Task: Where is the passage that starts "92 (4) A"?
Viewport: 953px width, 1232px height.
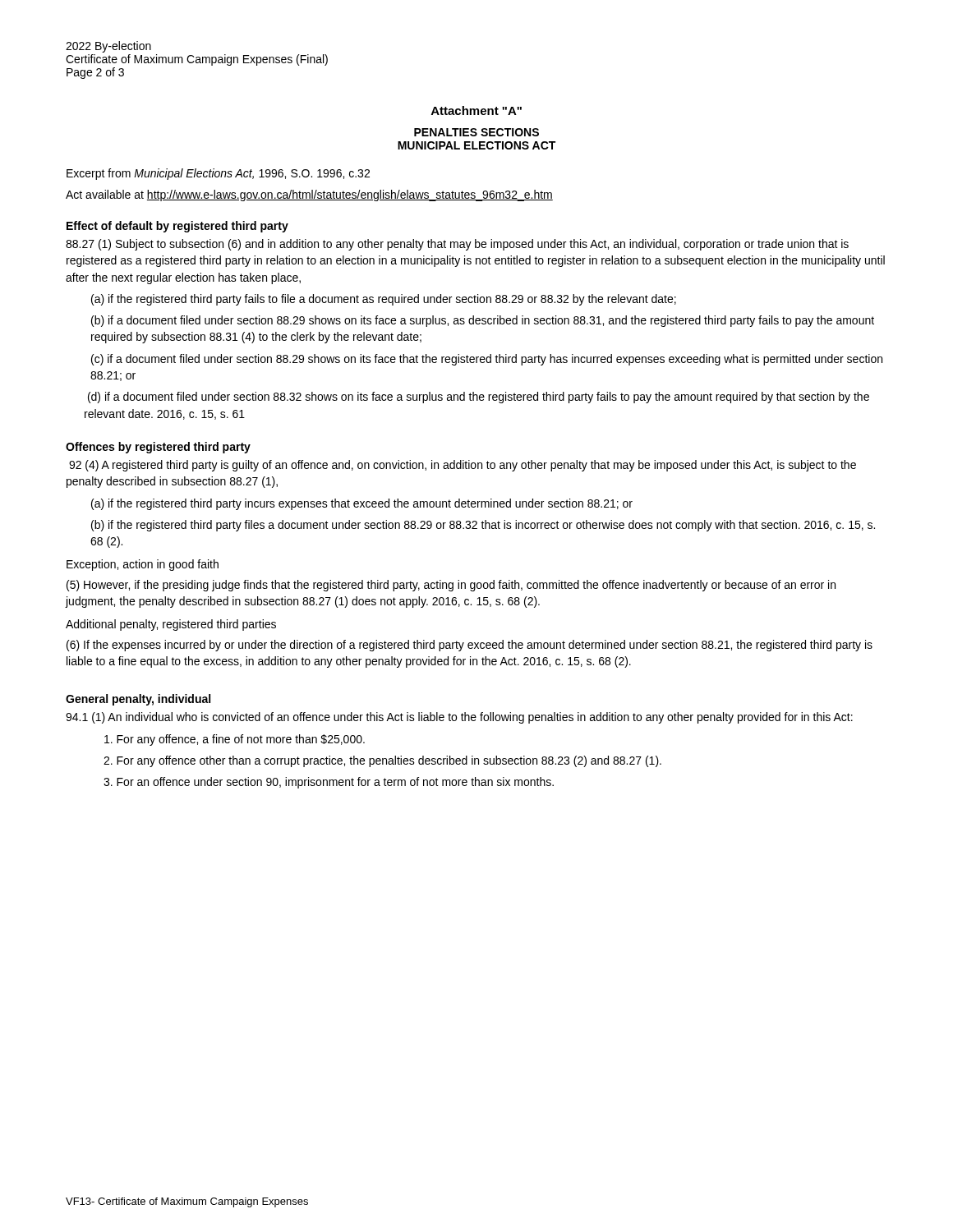Action: [x=461, y=473]
